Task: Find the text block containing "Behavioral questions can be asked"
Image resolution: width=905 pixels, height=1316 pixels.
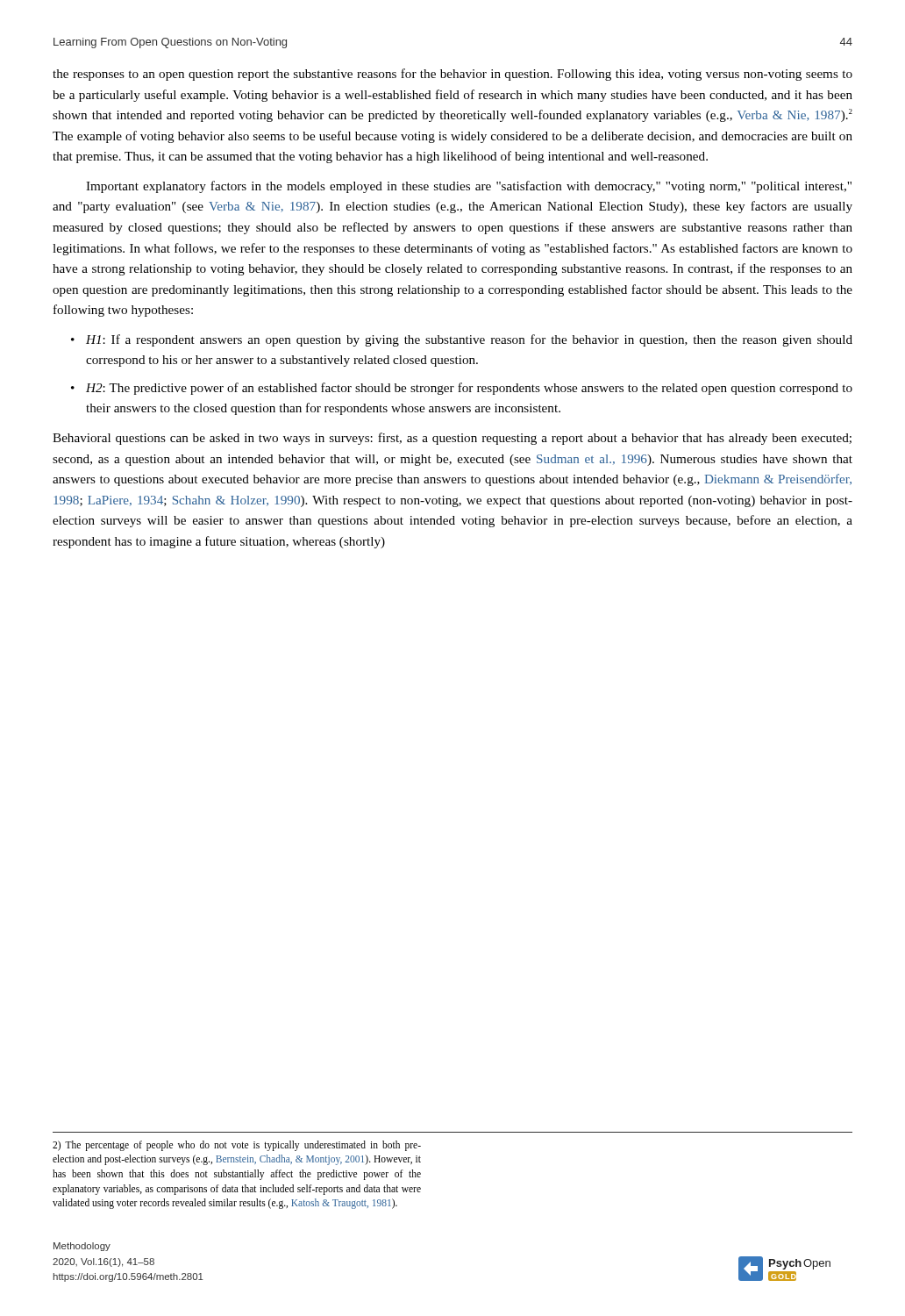Action: coord(452,489)
